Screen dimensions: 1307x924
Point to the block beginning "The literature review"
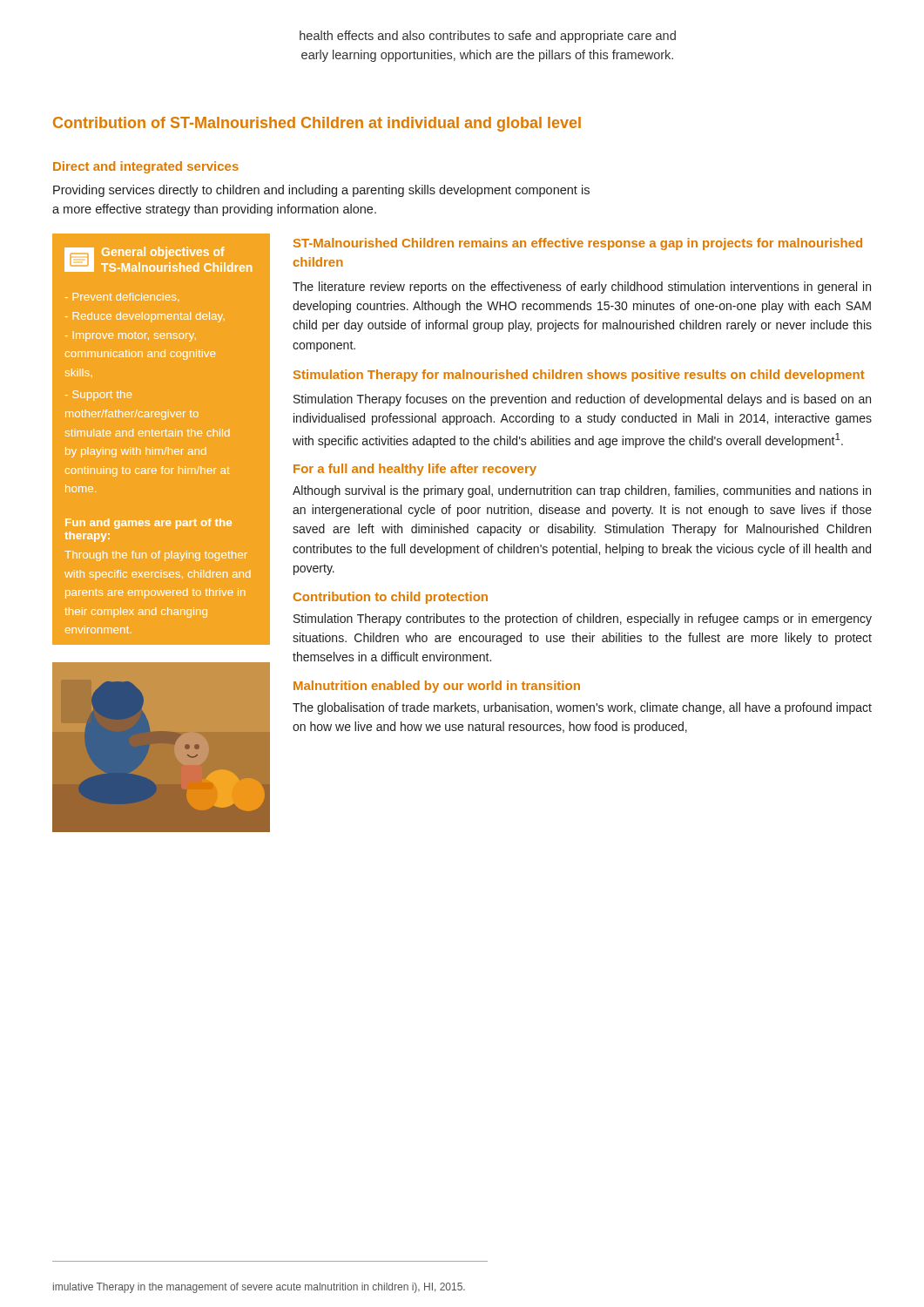(582, 316)
